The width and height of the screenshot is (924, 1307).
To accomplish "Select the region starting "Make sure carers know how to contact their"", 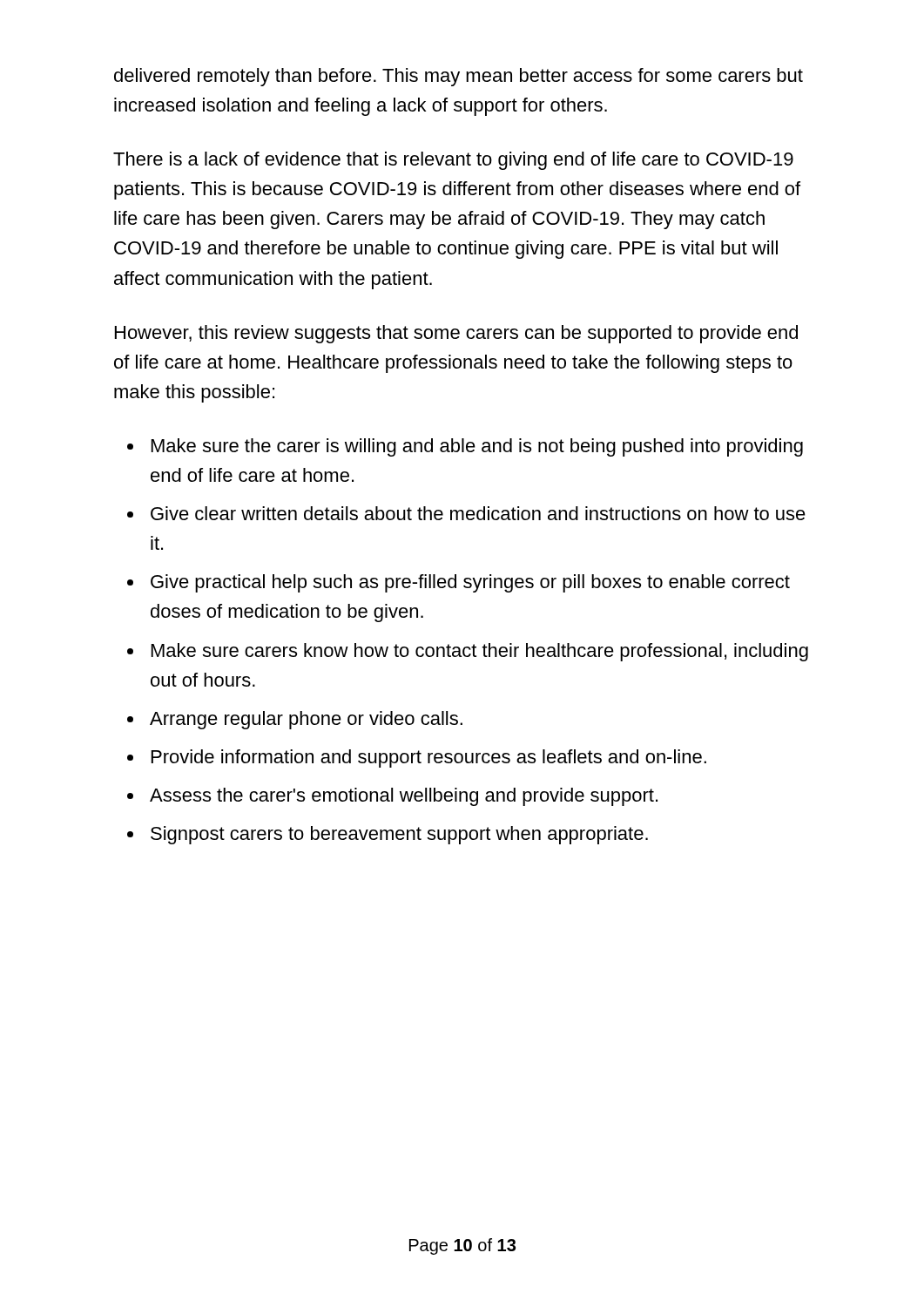I will pos(479,665).
